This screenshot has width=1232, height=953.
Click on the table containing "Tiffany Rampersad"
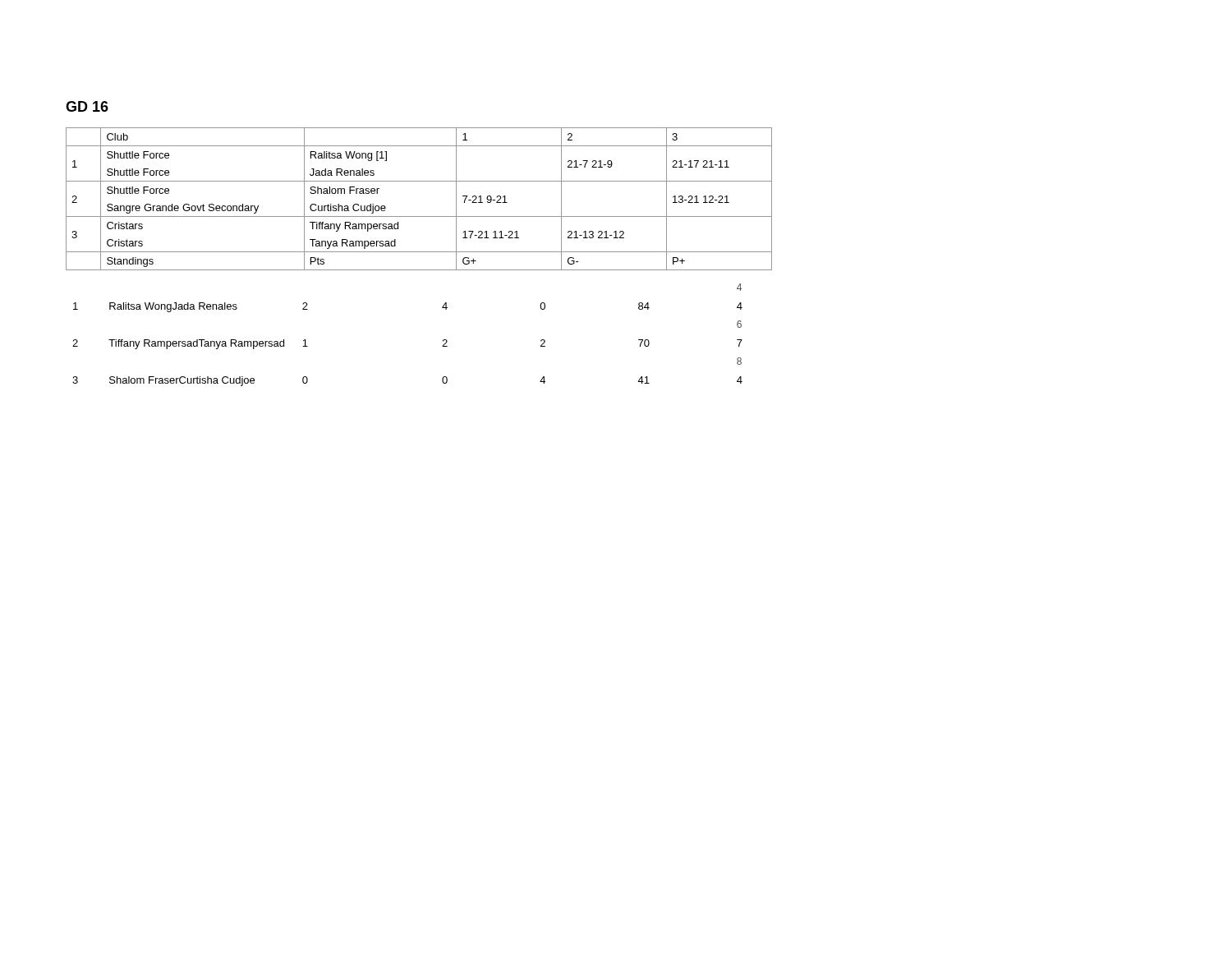point(616,258)
